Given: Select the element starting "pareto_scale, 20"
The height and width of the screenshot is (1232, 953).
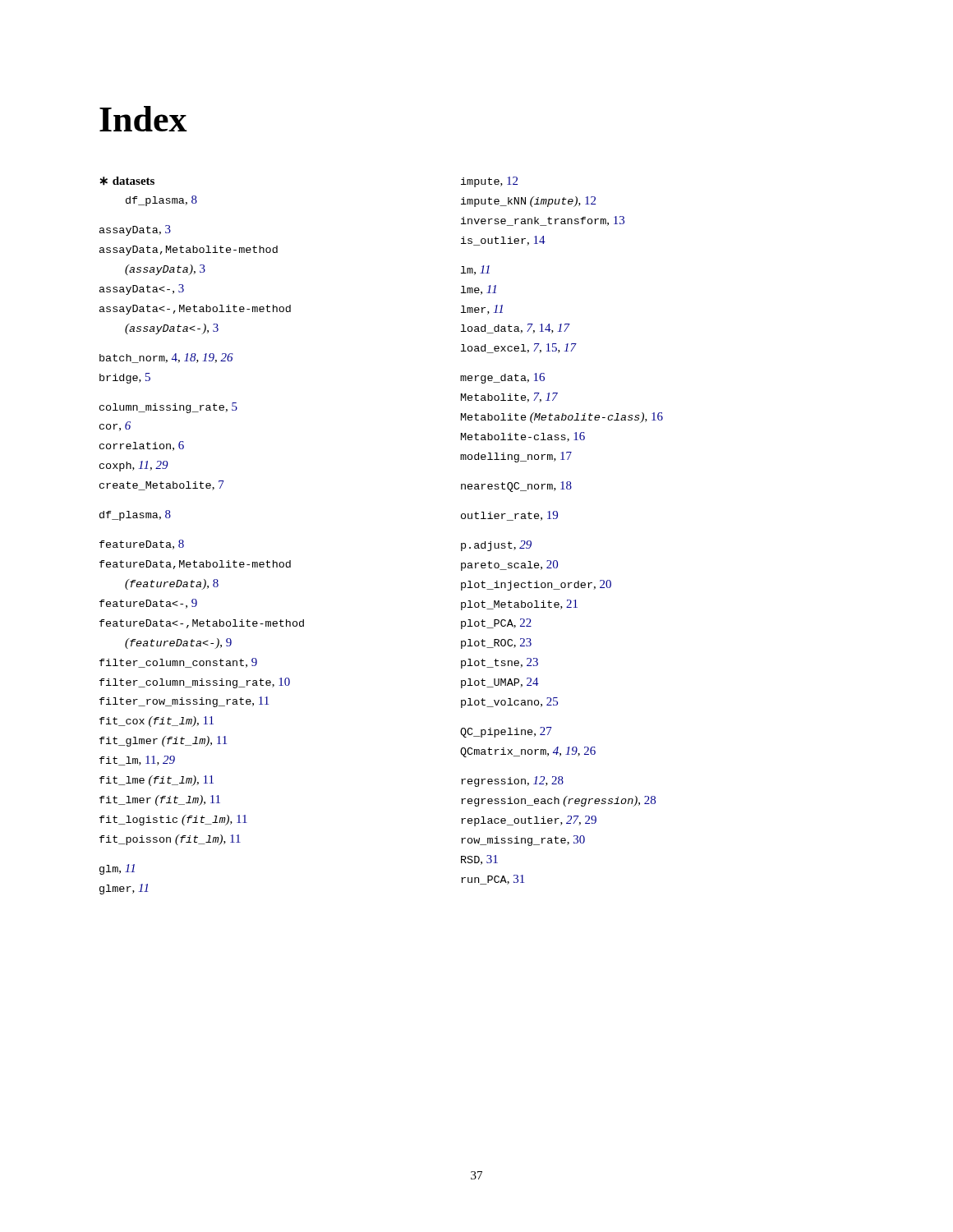Looking at the screenshot, I should coord(509,564).
